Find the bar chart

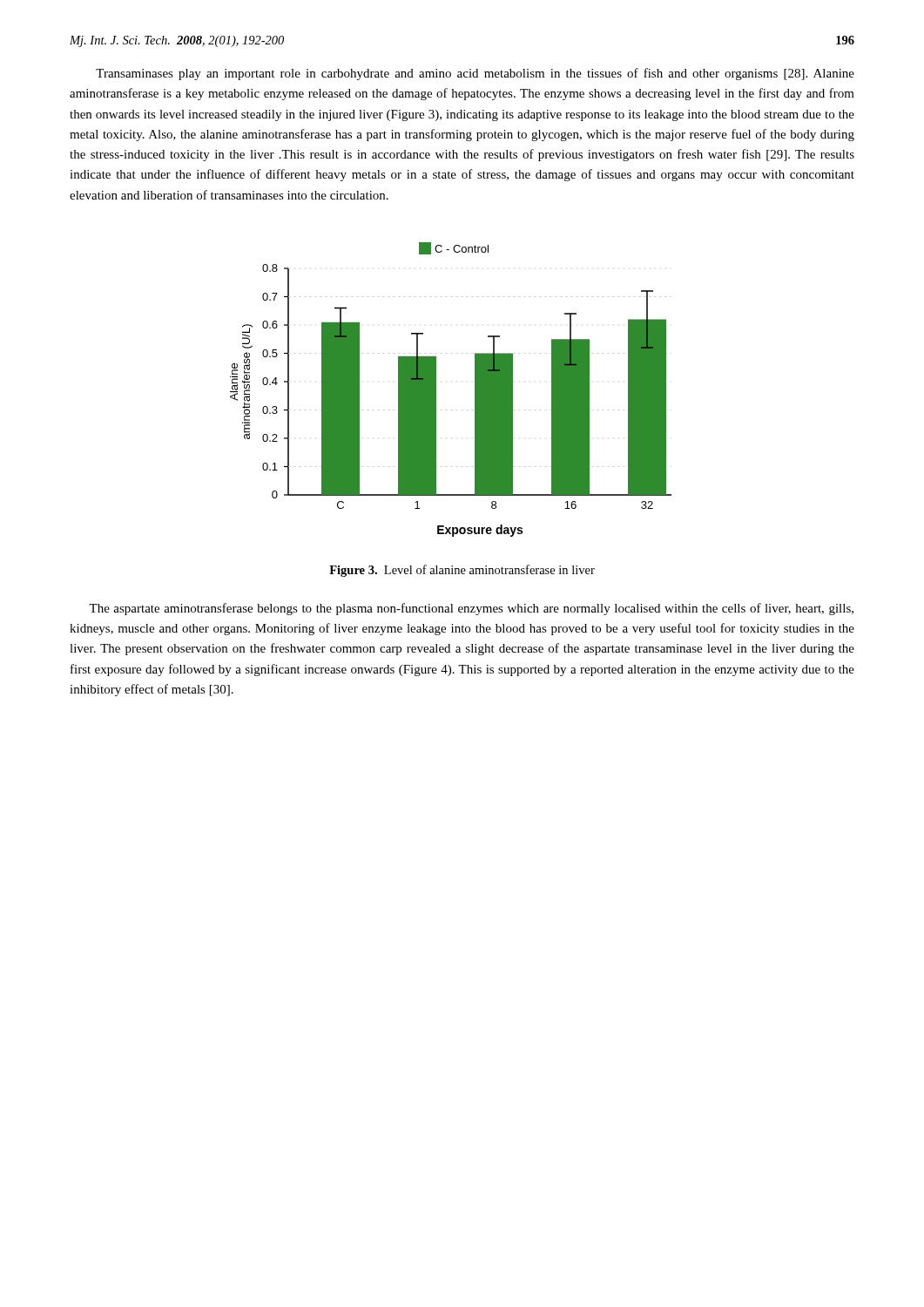pos(462,395)
